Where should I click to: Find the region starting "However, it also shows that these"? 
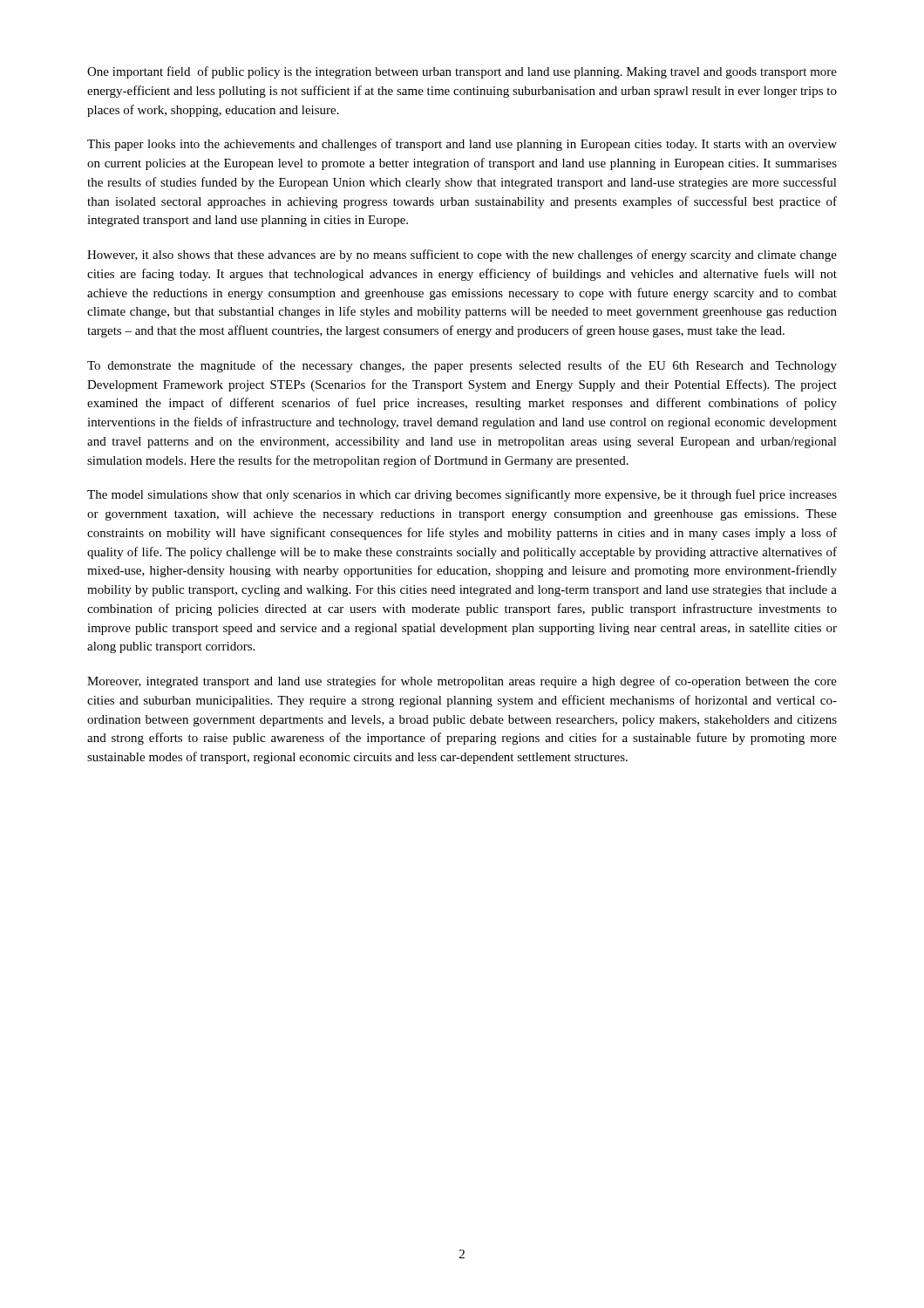[x=462, y=293]
